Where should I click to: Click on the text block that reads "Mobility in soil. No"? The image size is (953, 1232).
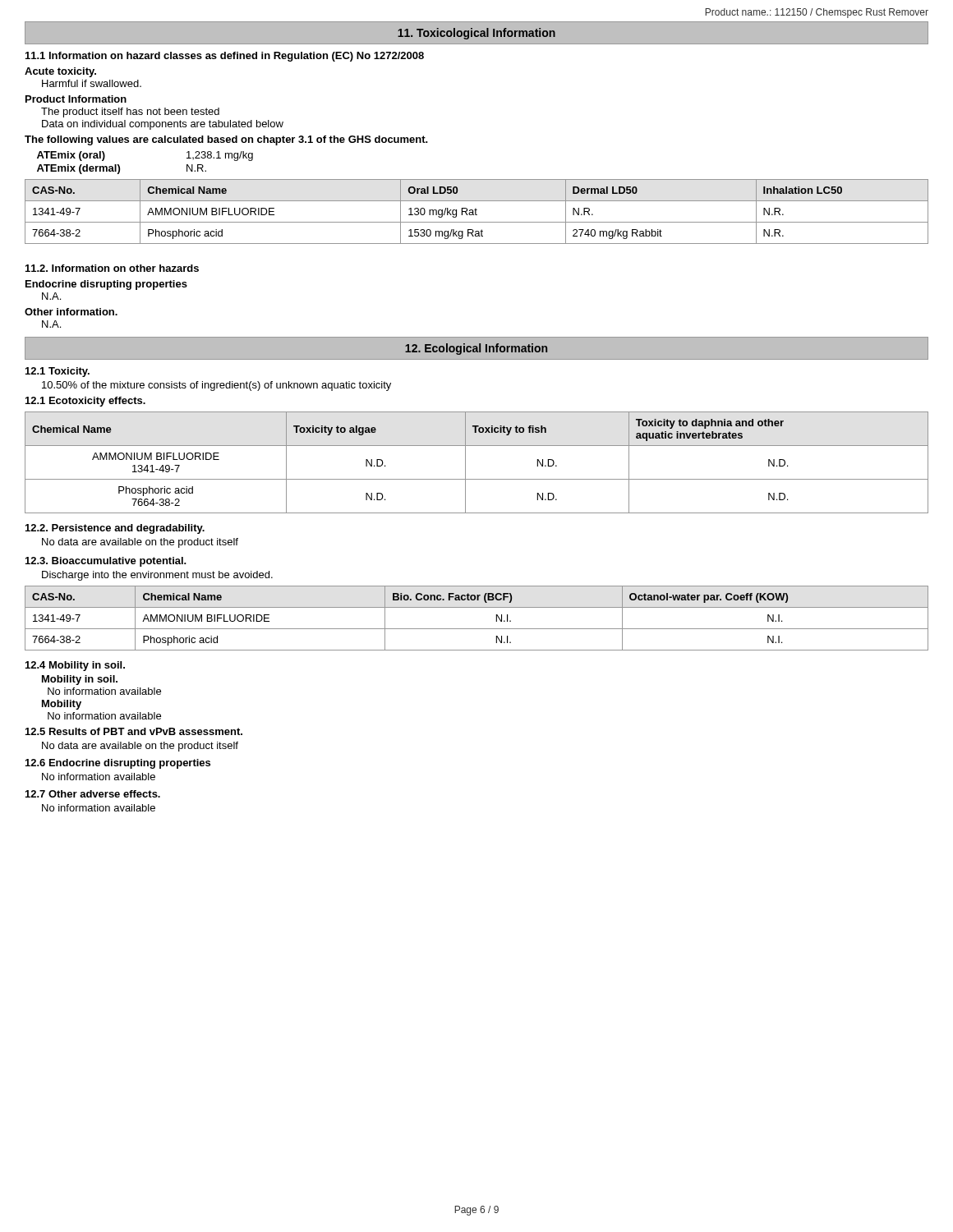click(x=101, y=697)
